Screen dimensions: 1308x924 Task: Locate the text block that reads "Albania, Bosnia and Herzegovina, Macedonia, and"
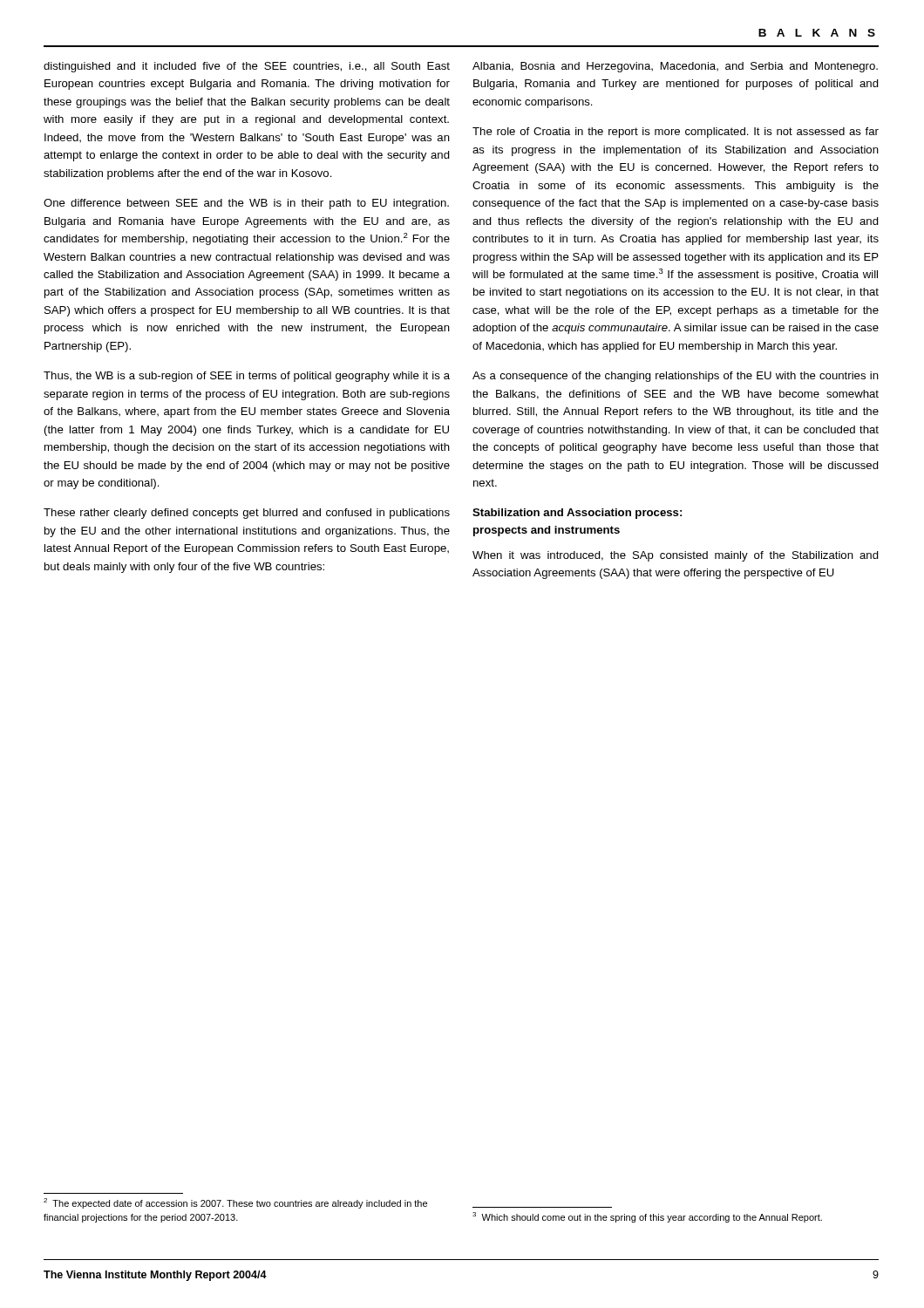[x=676, y=84]
